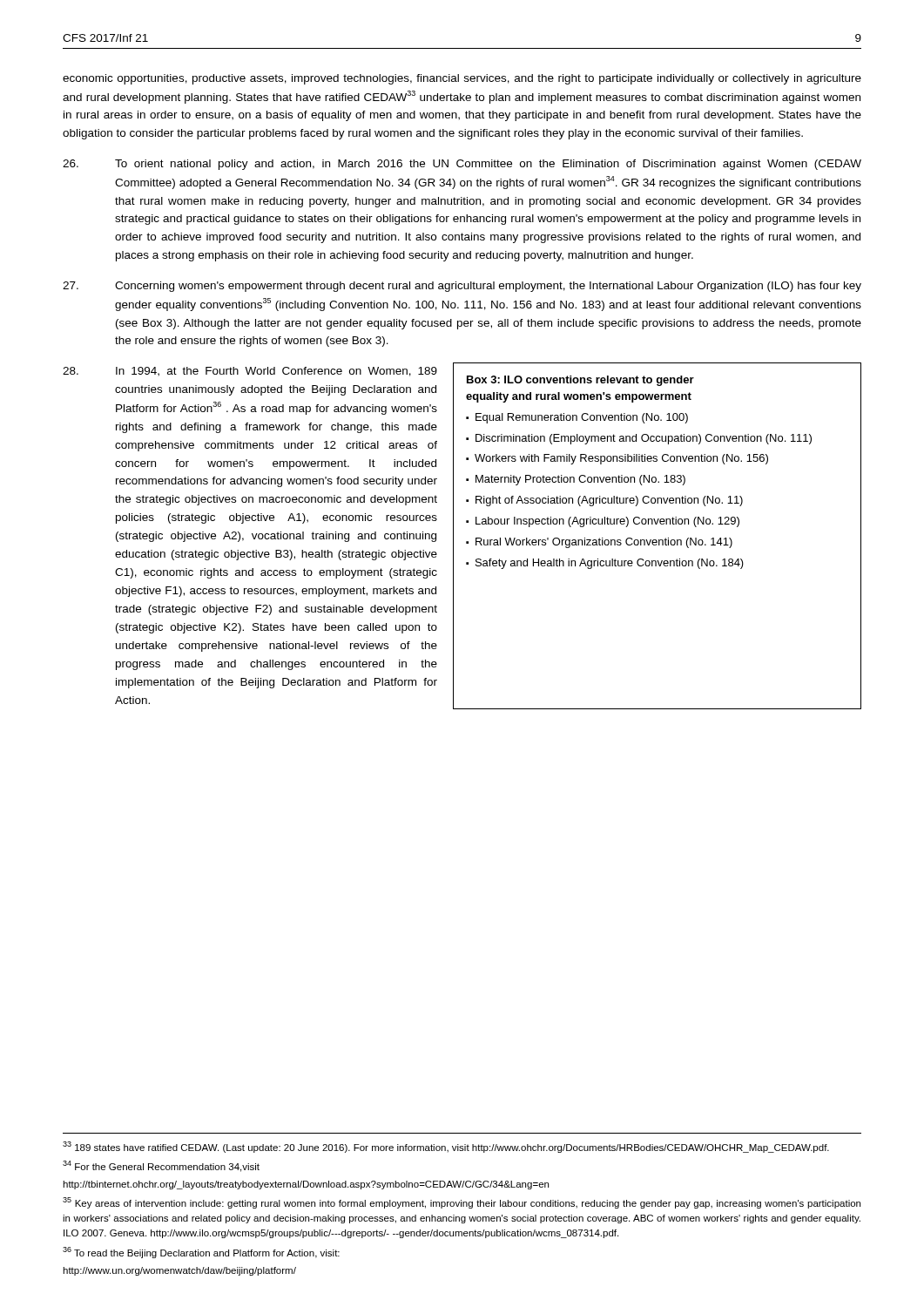Select the footnote containing "33 189 states have ratified CEDAW."
924x1307 pixels.
pos(446,1146)
